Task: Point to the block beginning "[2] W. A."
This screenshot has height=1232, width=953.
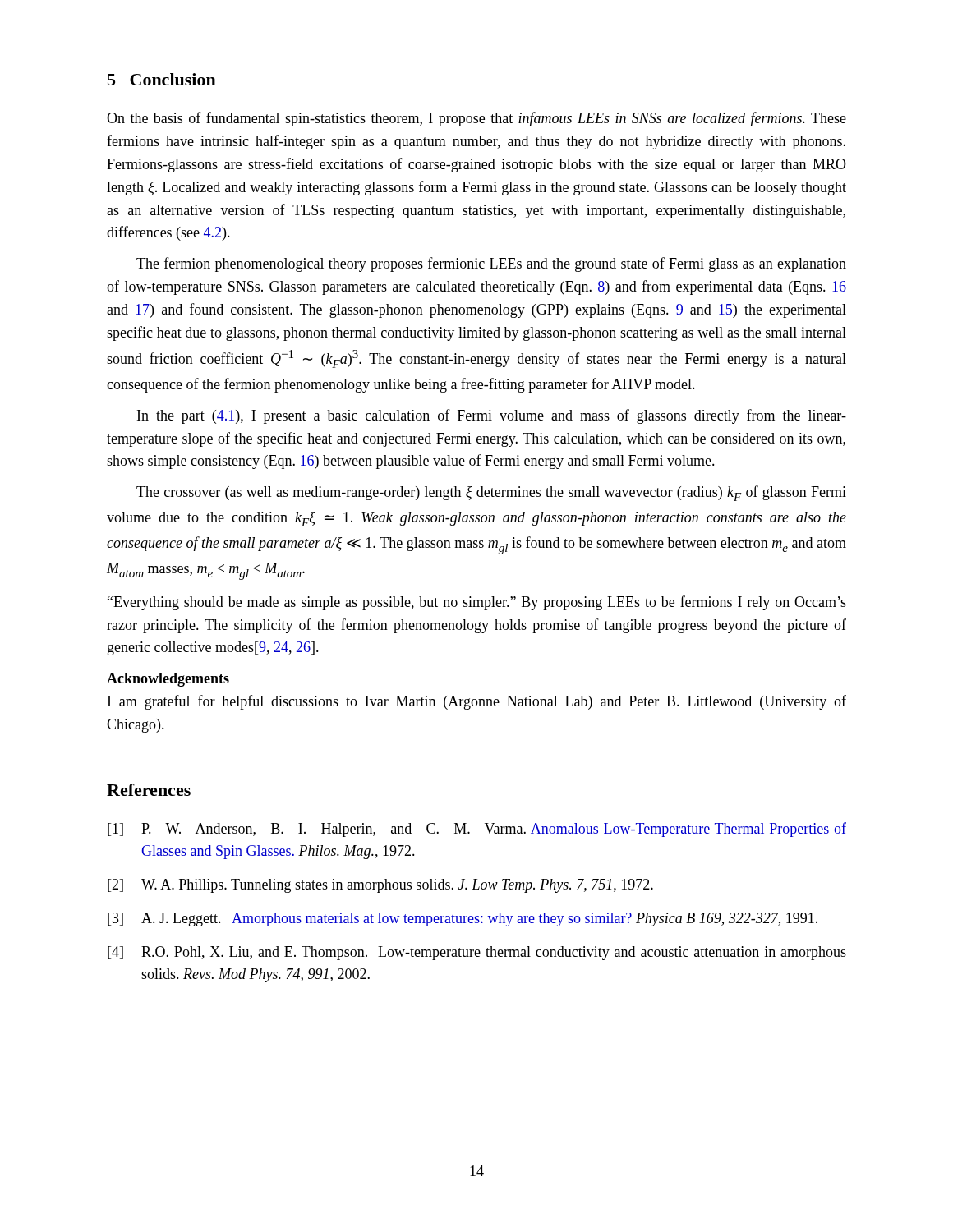Action: (x=476, y=885)
